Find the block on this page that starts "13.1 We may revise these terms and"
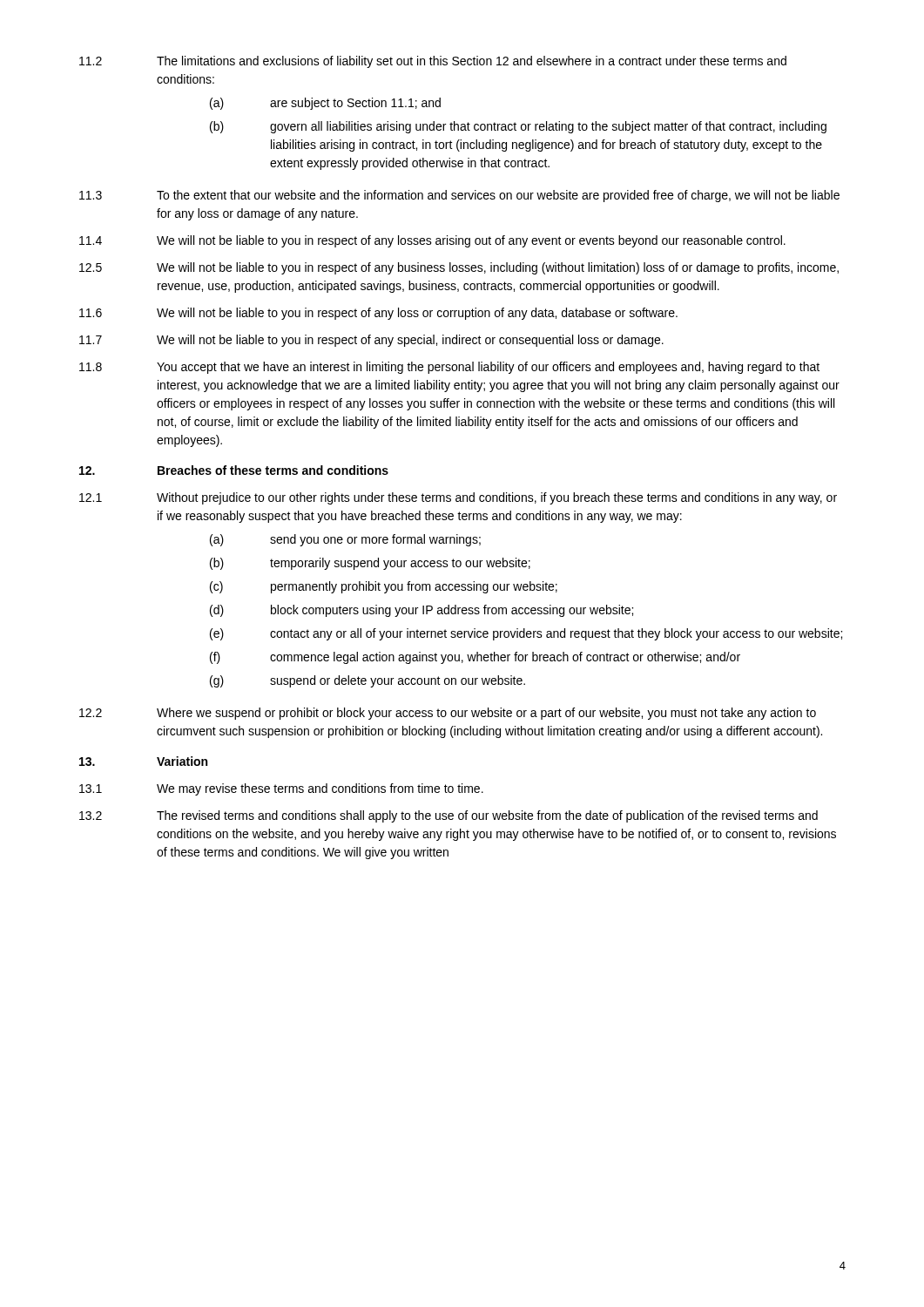 coord(462,789)
